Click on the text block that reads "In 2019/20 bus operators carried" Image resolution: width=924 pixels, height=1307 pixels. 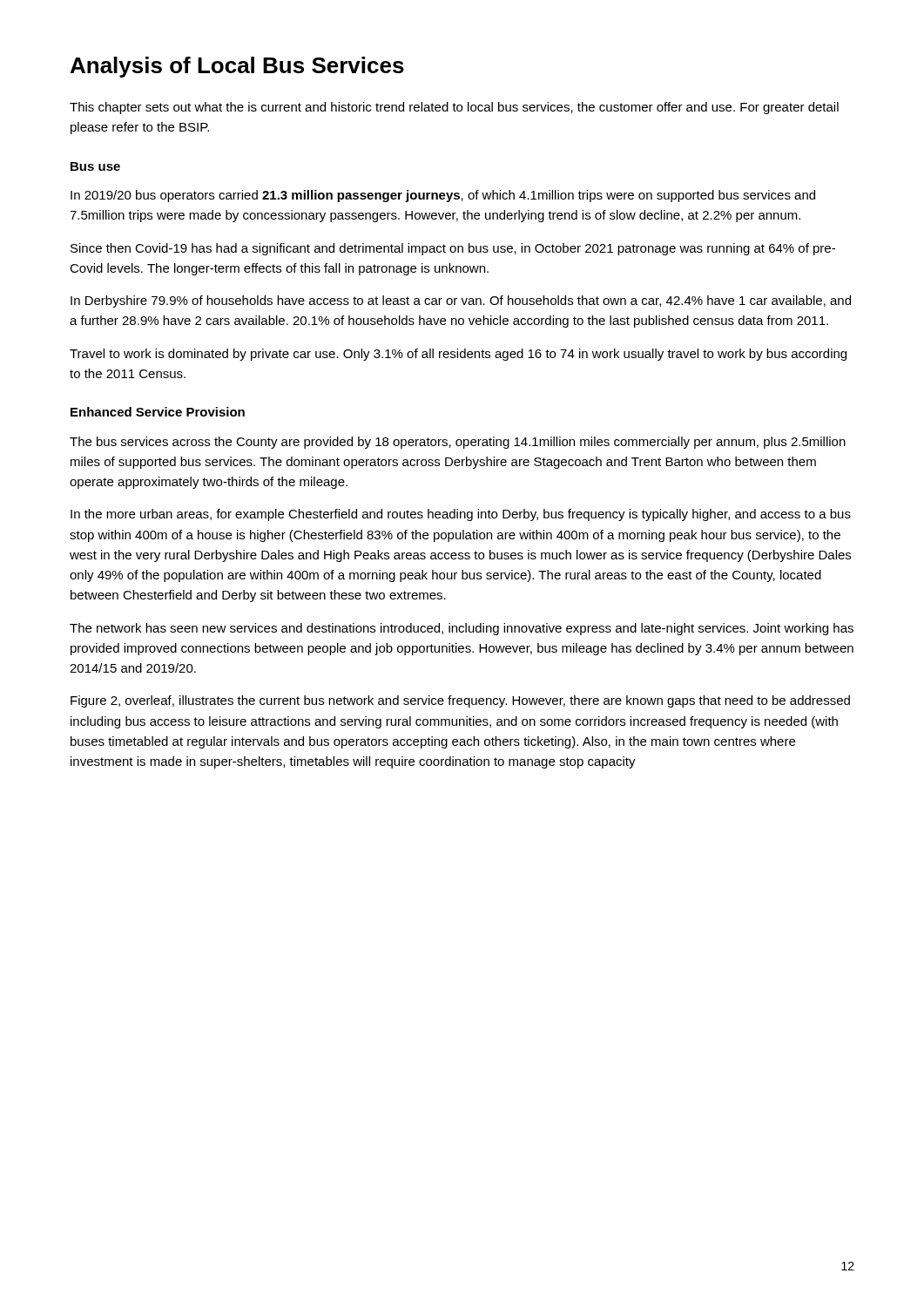tap(443, 205)
